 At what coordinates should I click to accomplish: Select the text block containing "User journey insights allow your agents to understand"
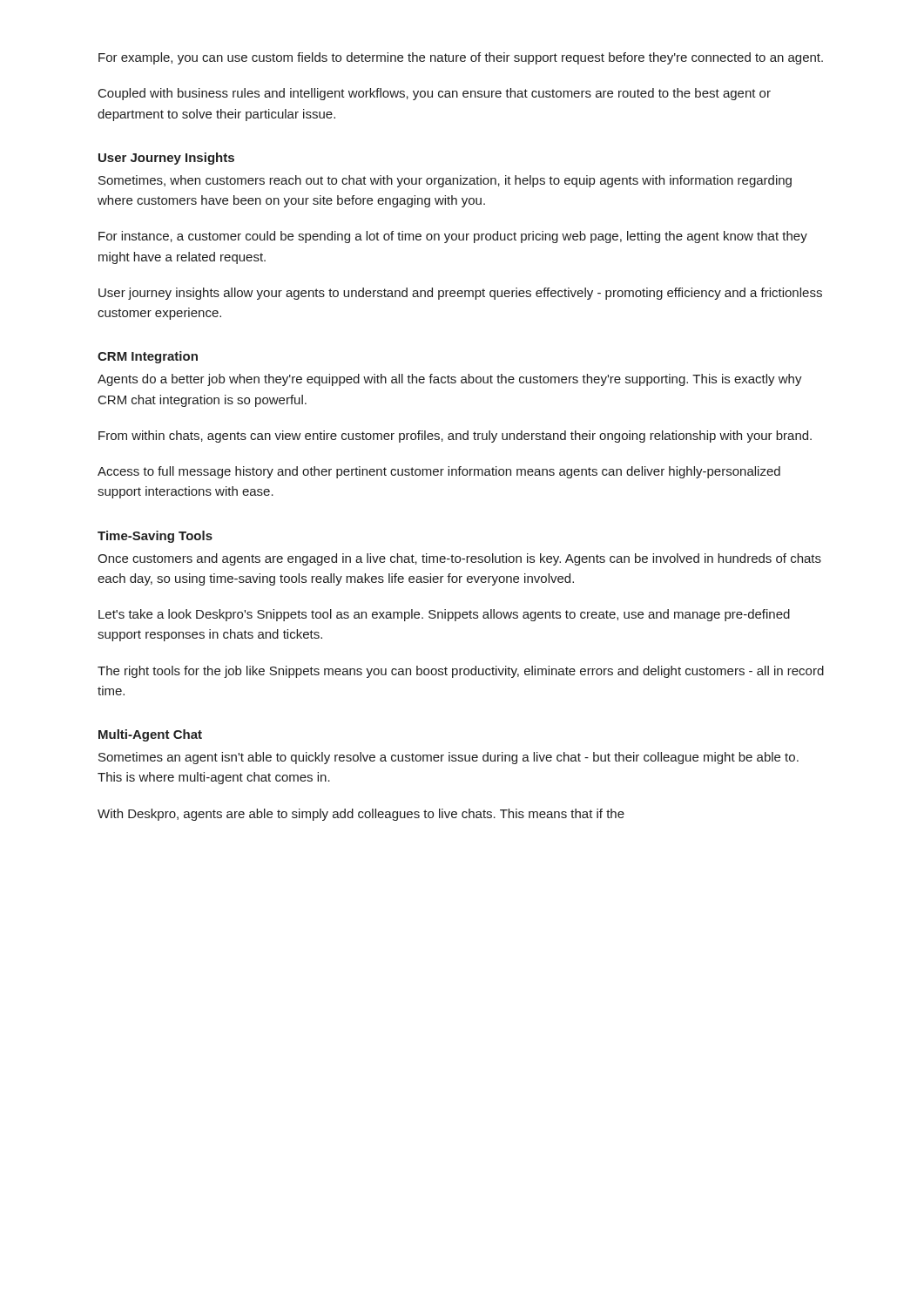(460, 302)
